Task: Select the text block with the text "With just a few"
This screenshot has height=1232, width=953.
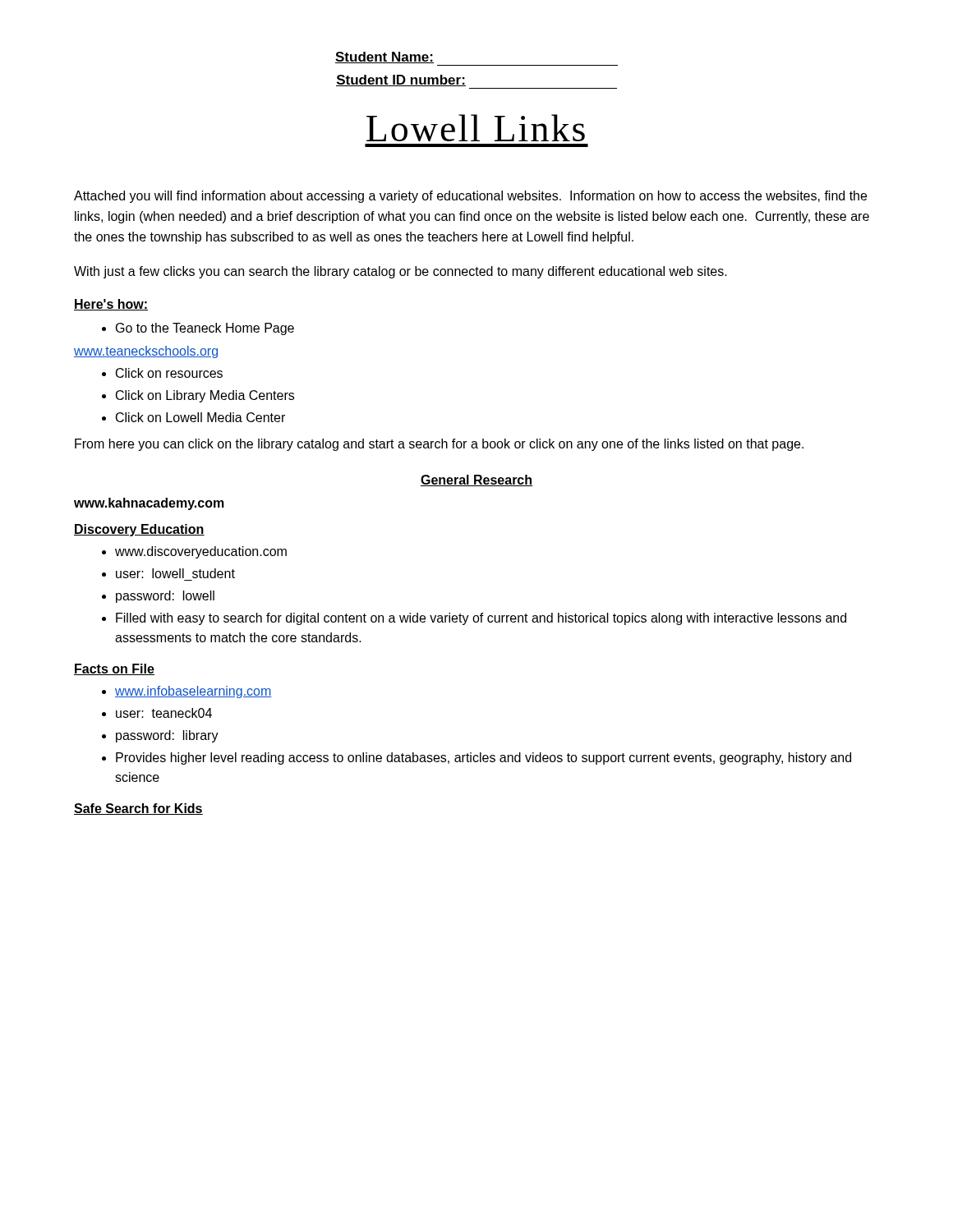Action: pyautogui.click(x=401, y=272)
